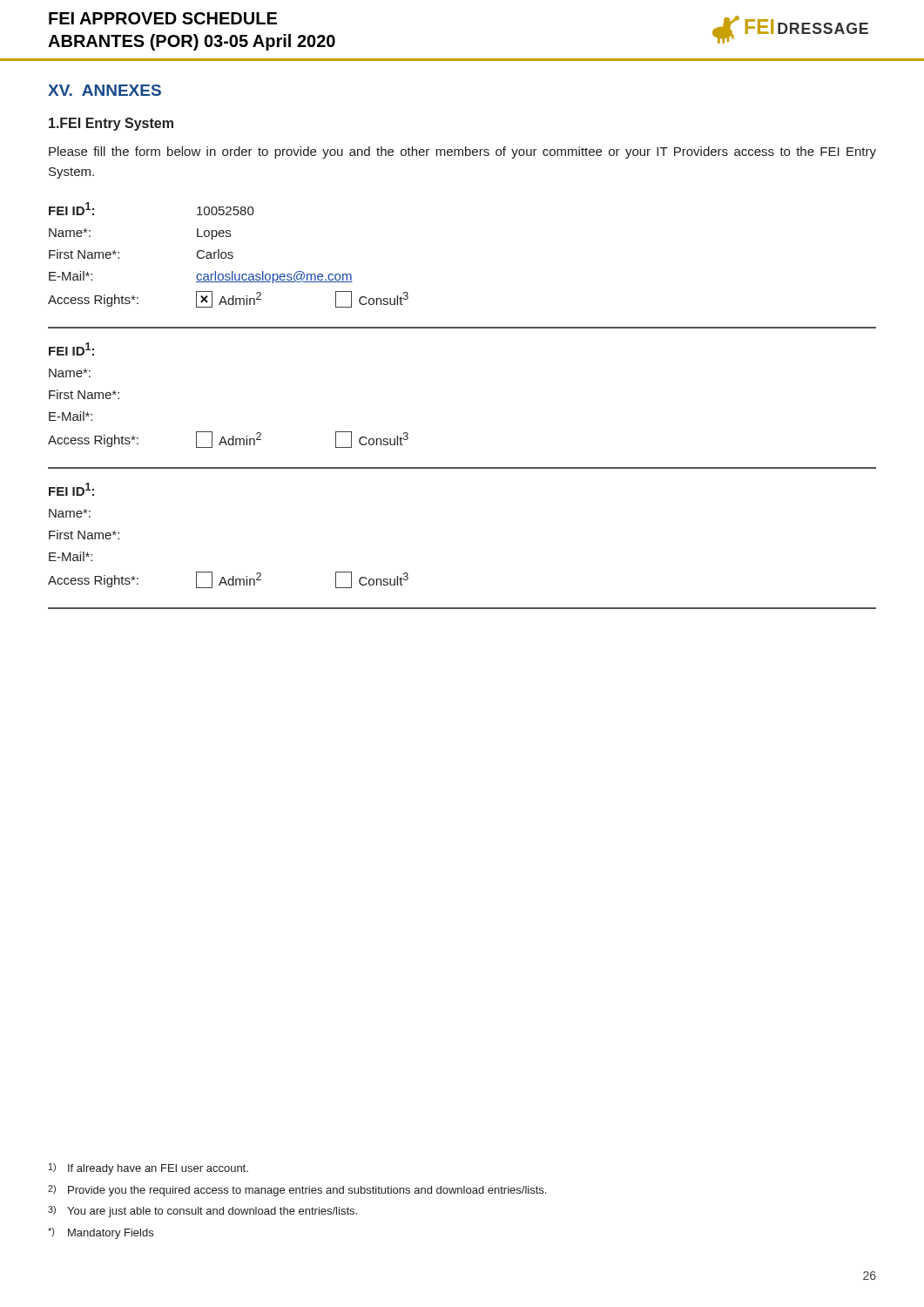The height and width of the screenshot is (1307, 924).
Task: Find the text block starting ") Mandatory Fields"
Action: tap(101, 1234)
